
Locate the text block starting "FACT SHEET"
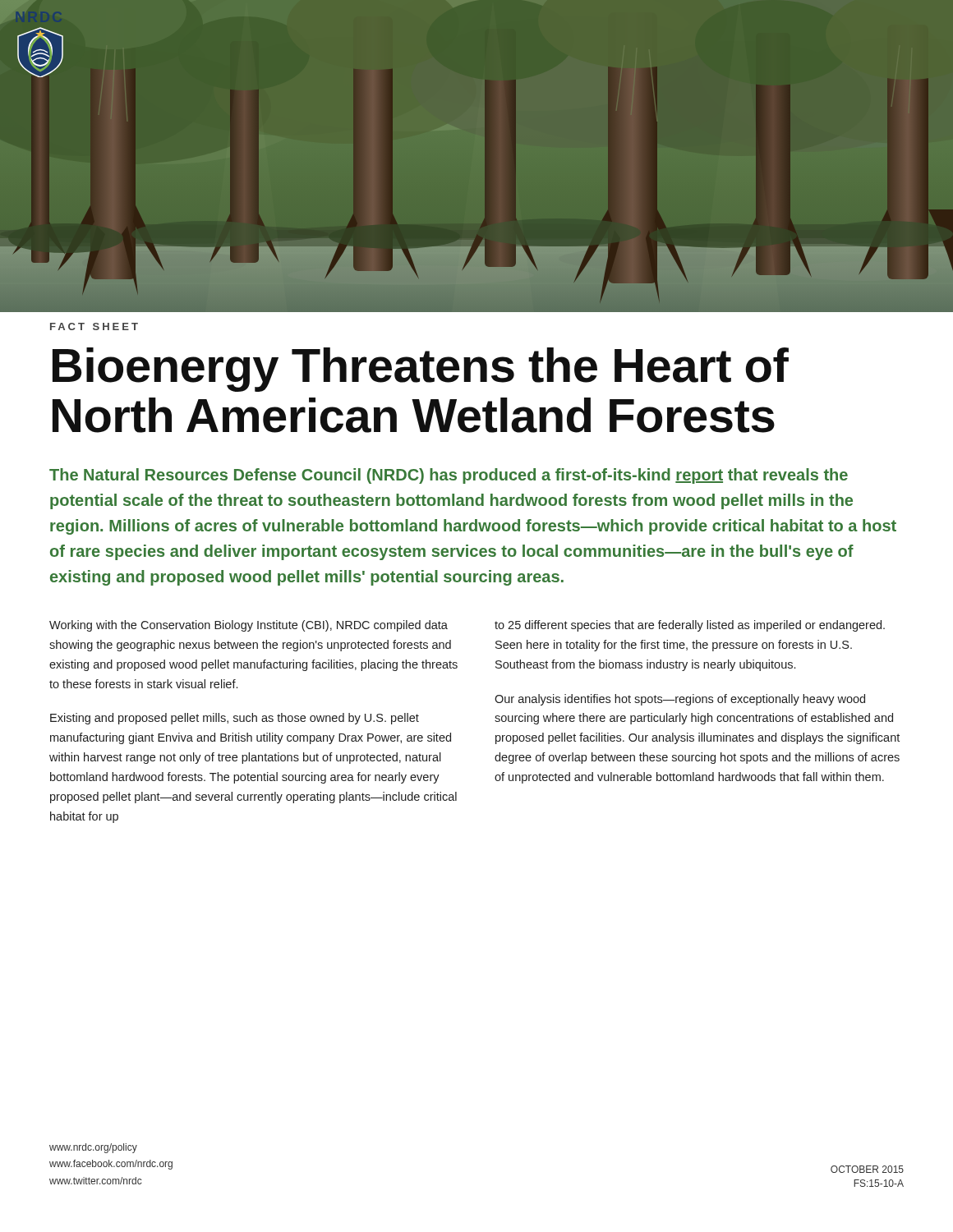[95, 326]
